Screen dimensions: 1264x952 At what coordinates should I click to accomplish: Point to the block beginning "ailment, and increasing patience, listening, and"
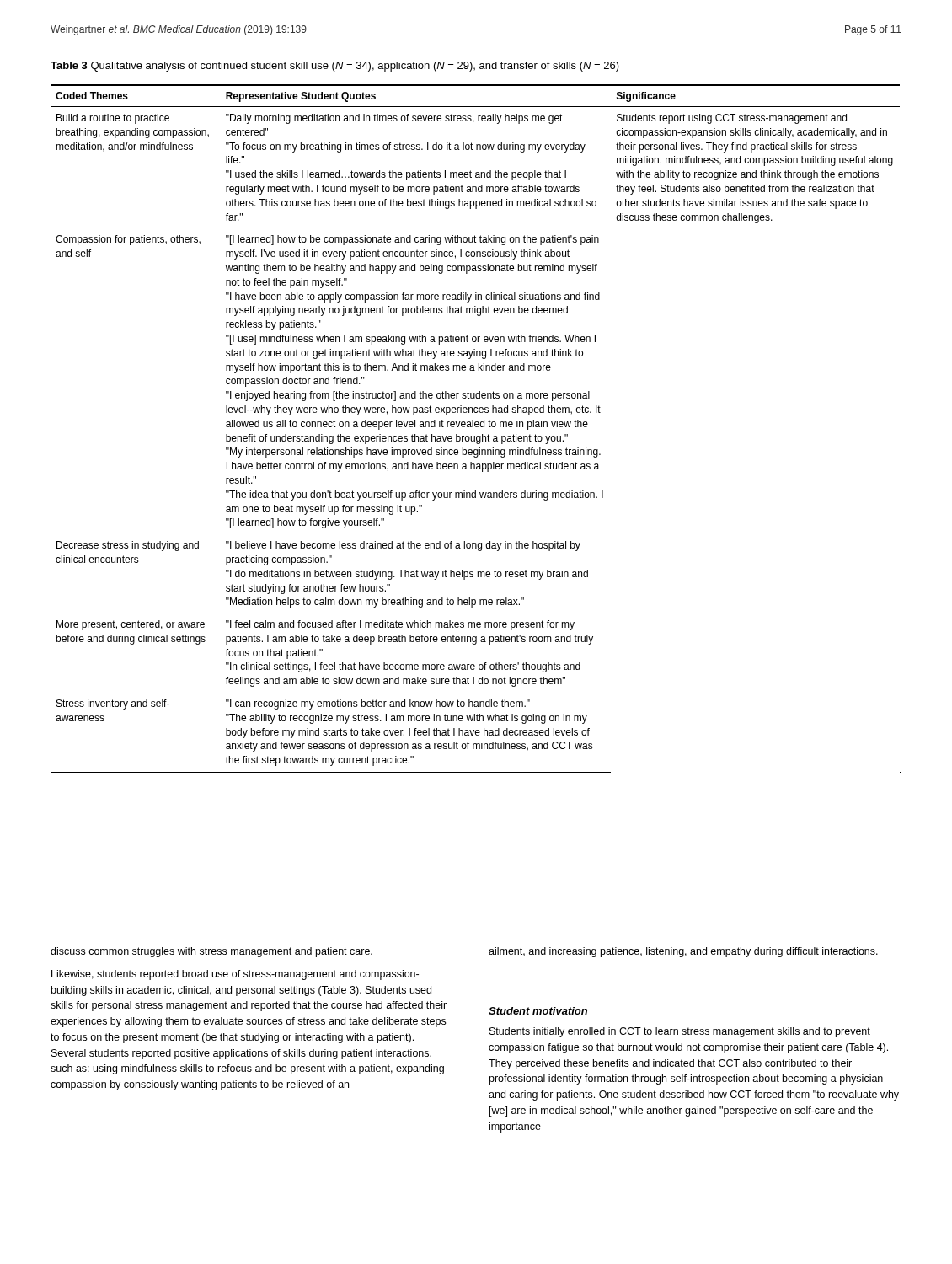695,952
